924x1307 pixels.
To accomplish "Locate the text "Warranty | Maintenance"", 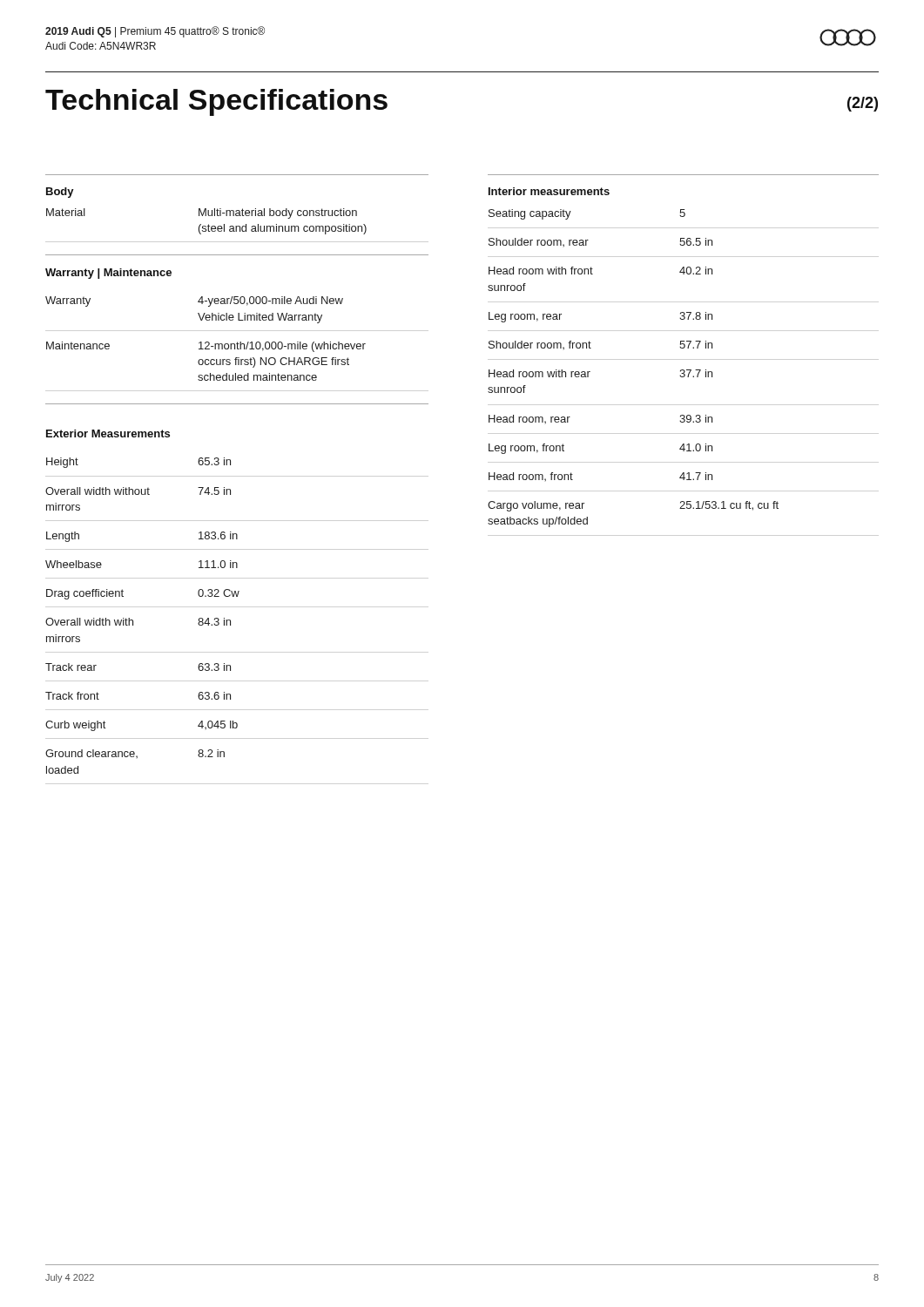I will [109, 273].
